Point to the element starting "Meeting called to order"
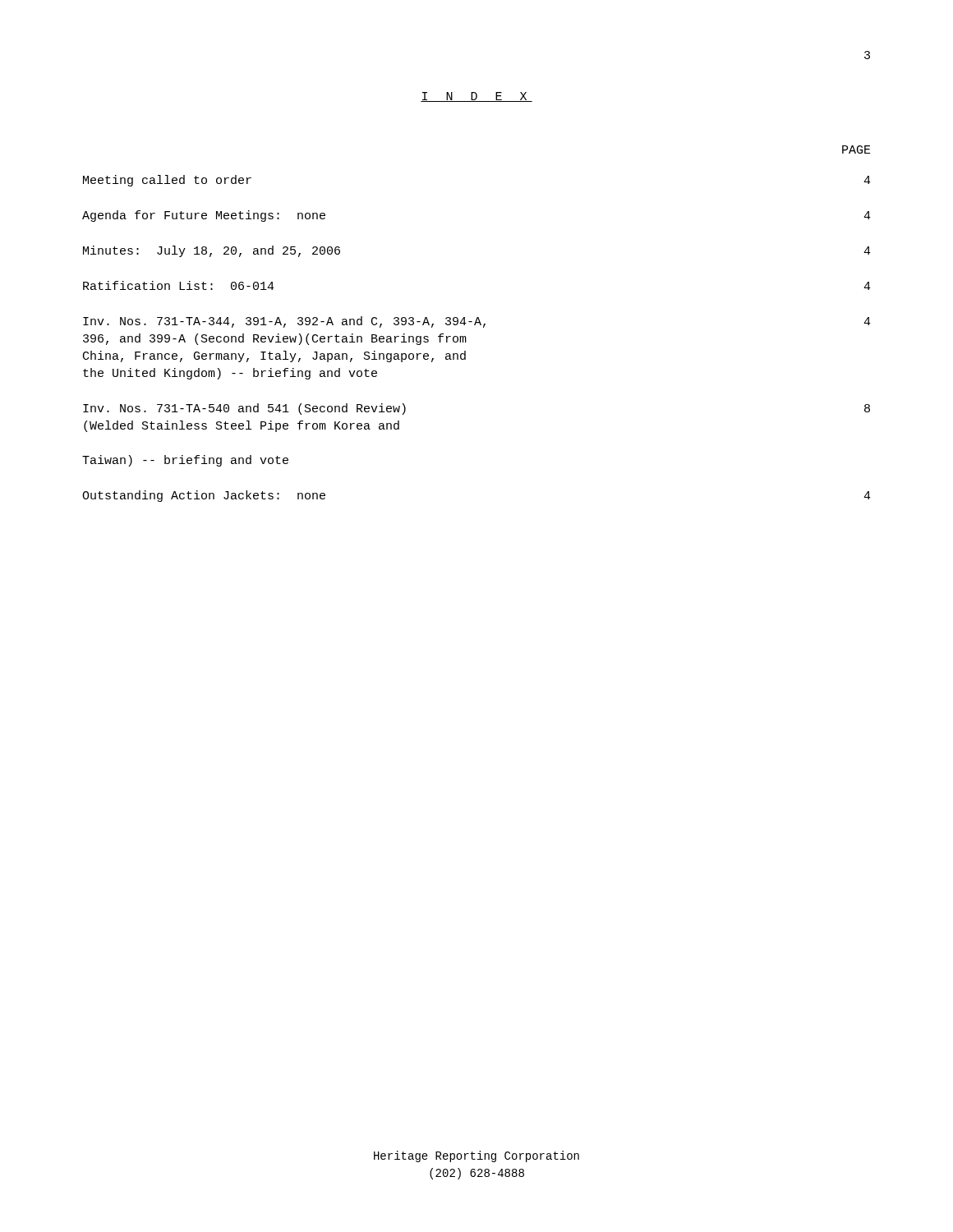The height and width of the screenshot is (1232, 953). pyautogui.click(x=167, y=180)
